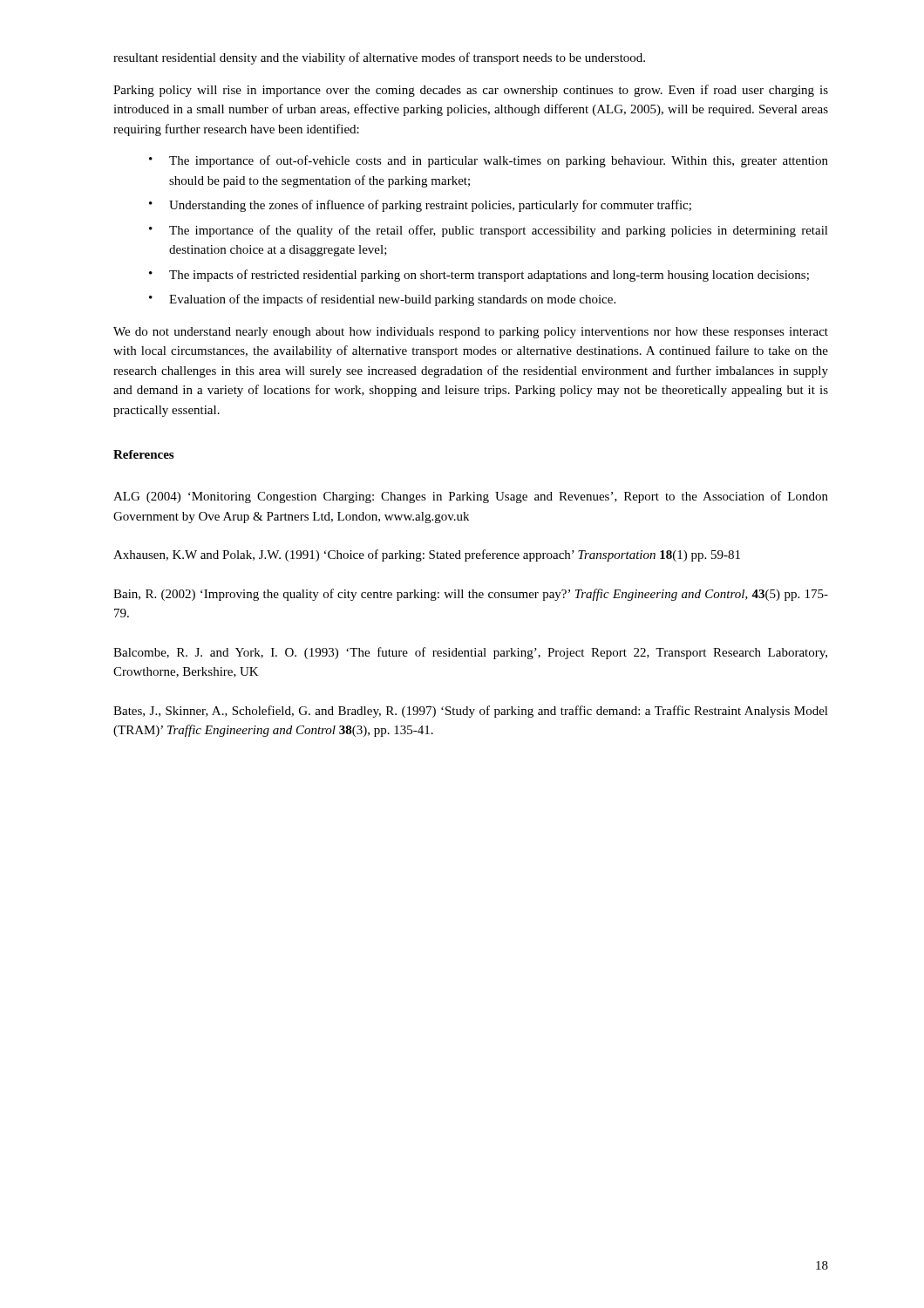Where is the passage that starts "Bates, J., Skinner, A., Scholefield, G. and Bradley,"?
Screen dimensions: 1308x924
(x=471, y=720)
